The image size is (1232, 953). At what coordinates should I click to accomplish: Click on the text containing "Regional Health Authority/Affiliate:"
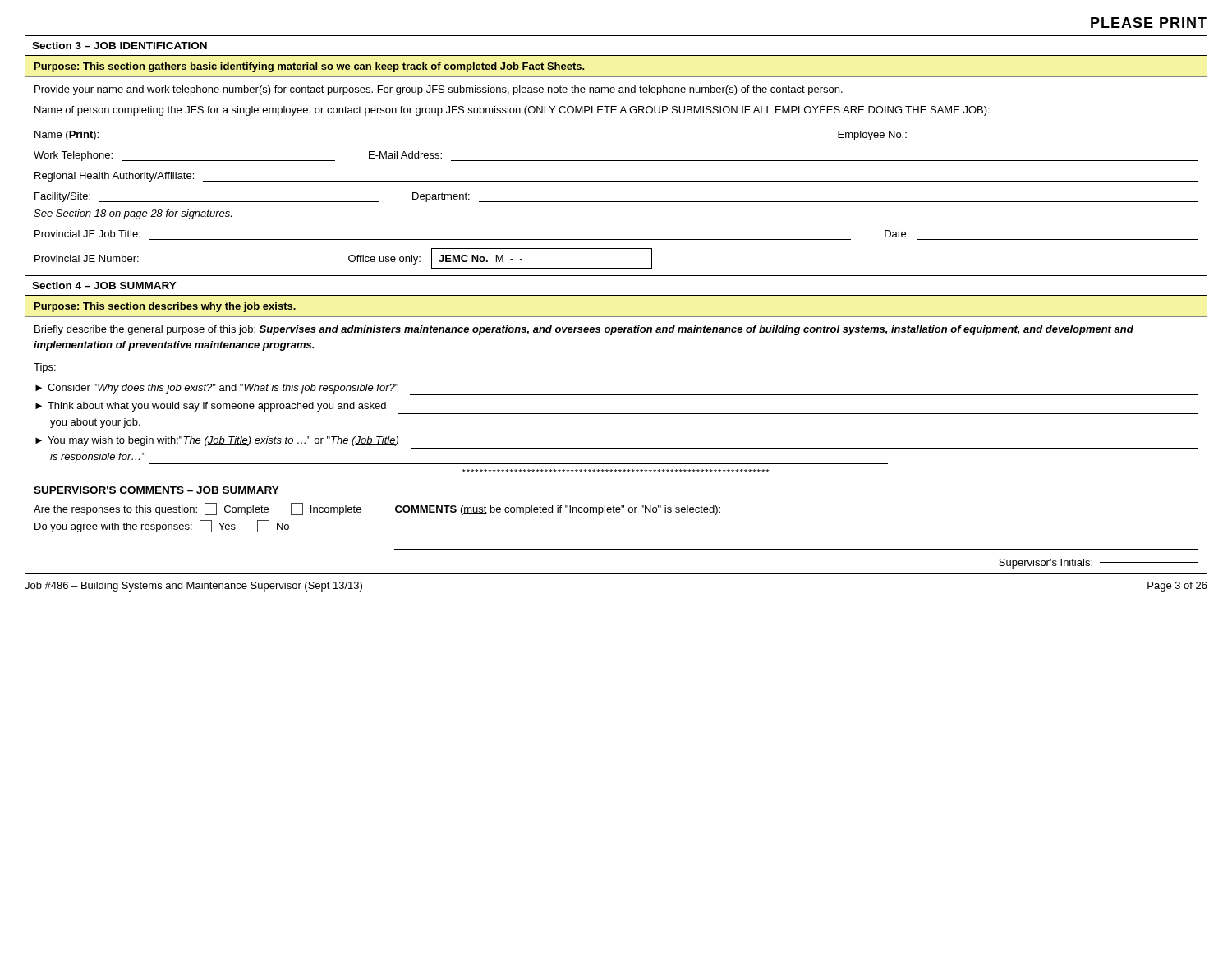pyautogui.click(x=616, y=174)
